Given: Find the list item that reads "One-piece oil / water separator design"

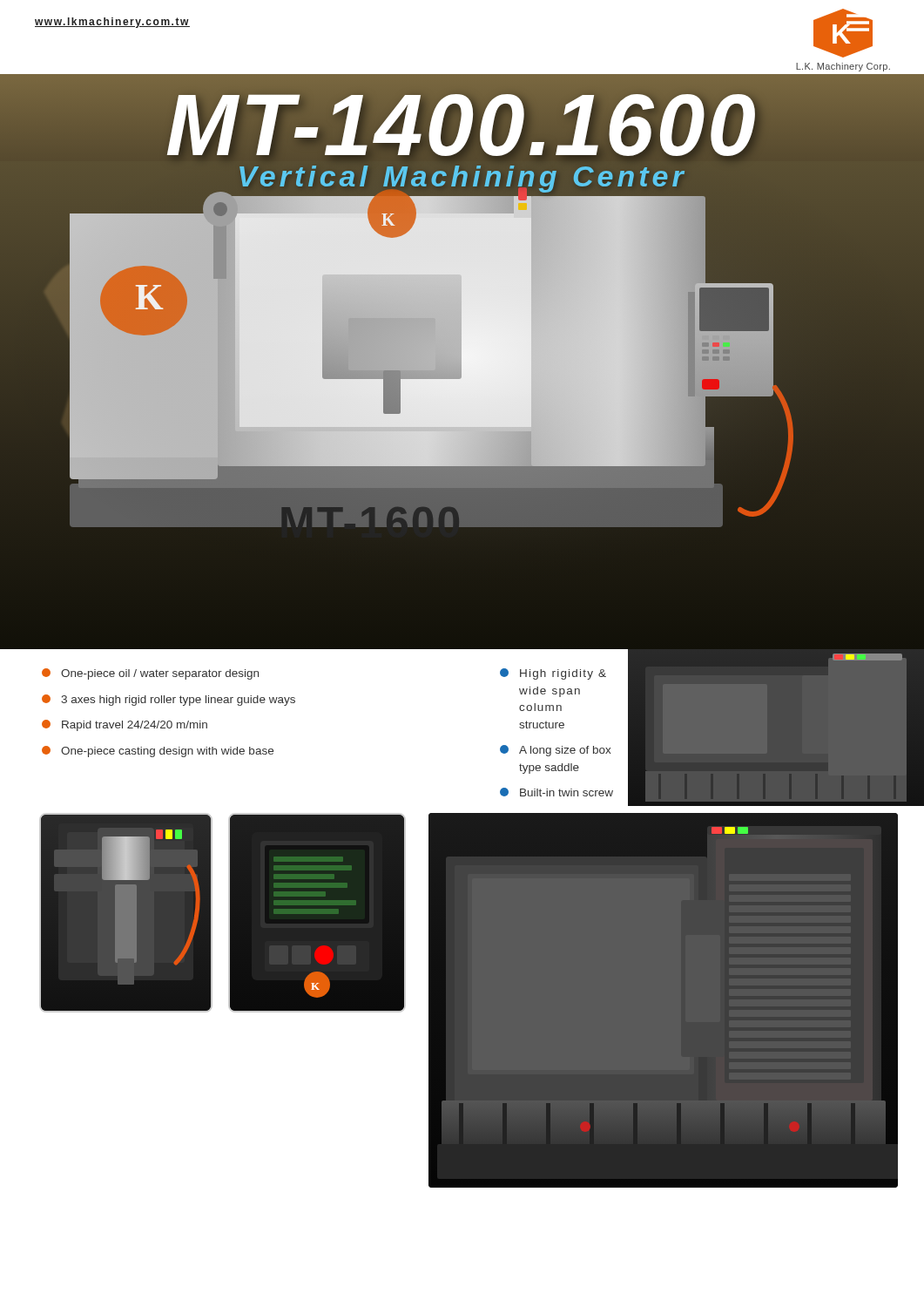Looking at the screenshot, I should click(x=151, y=673).
